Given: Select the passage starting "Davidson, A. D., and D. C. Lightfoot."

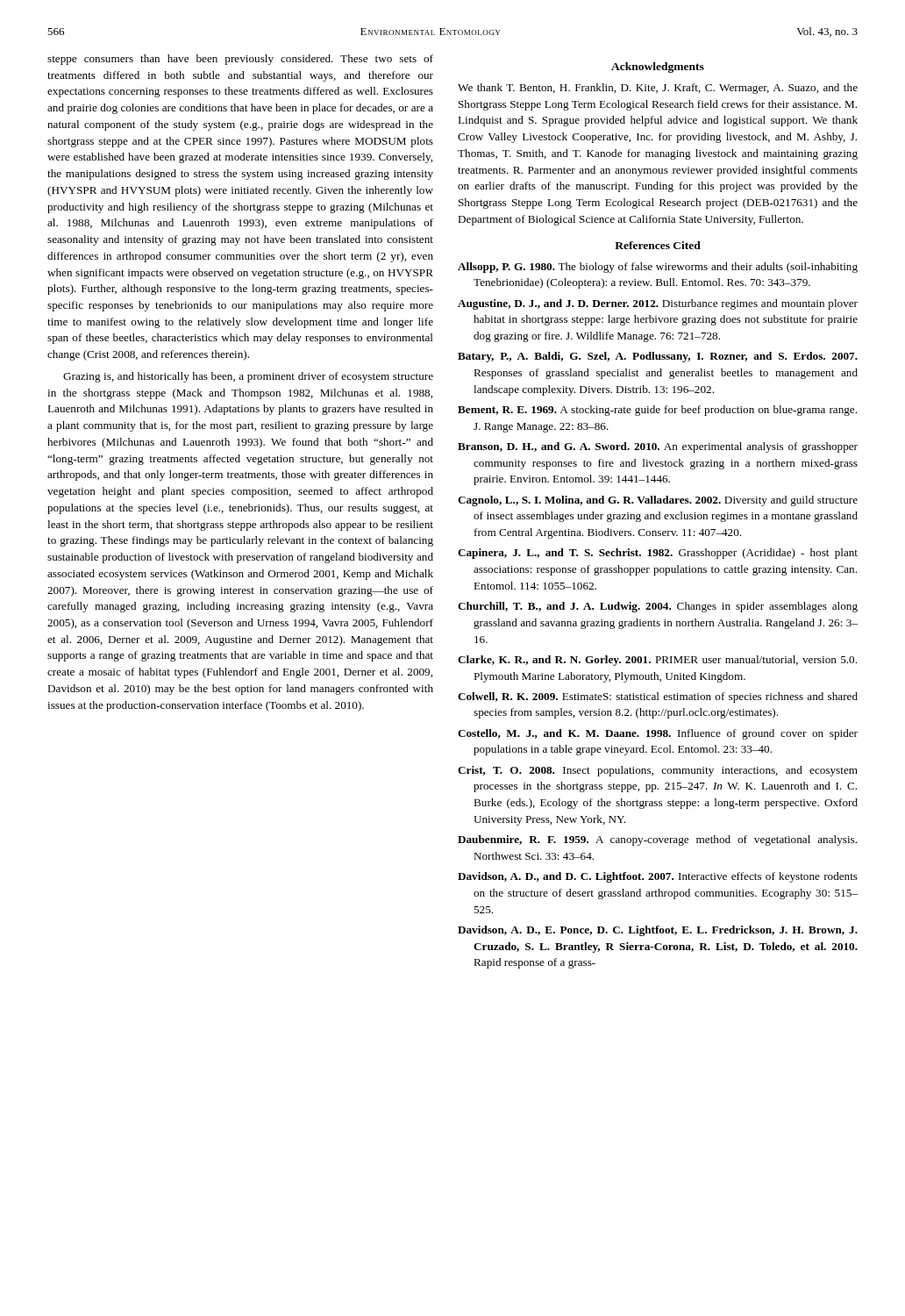Looking at the screenshot, I should (x=658, y=893).
